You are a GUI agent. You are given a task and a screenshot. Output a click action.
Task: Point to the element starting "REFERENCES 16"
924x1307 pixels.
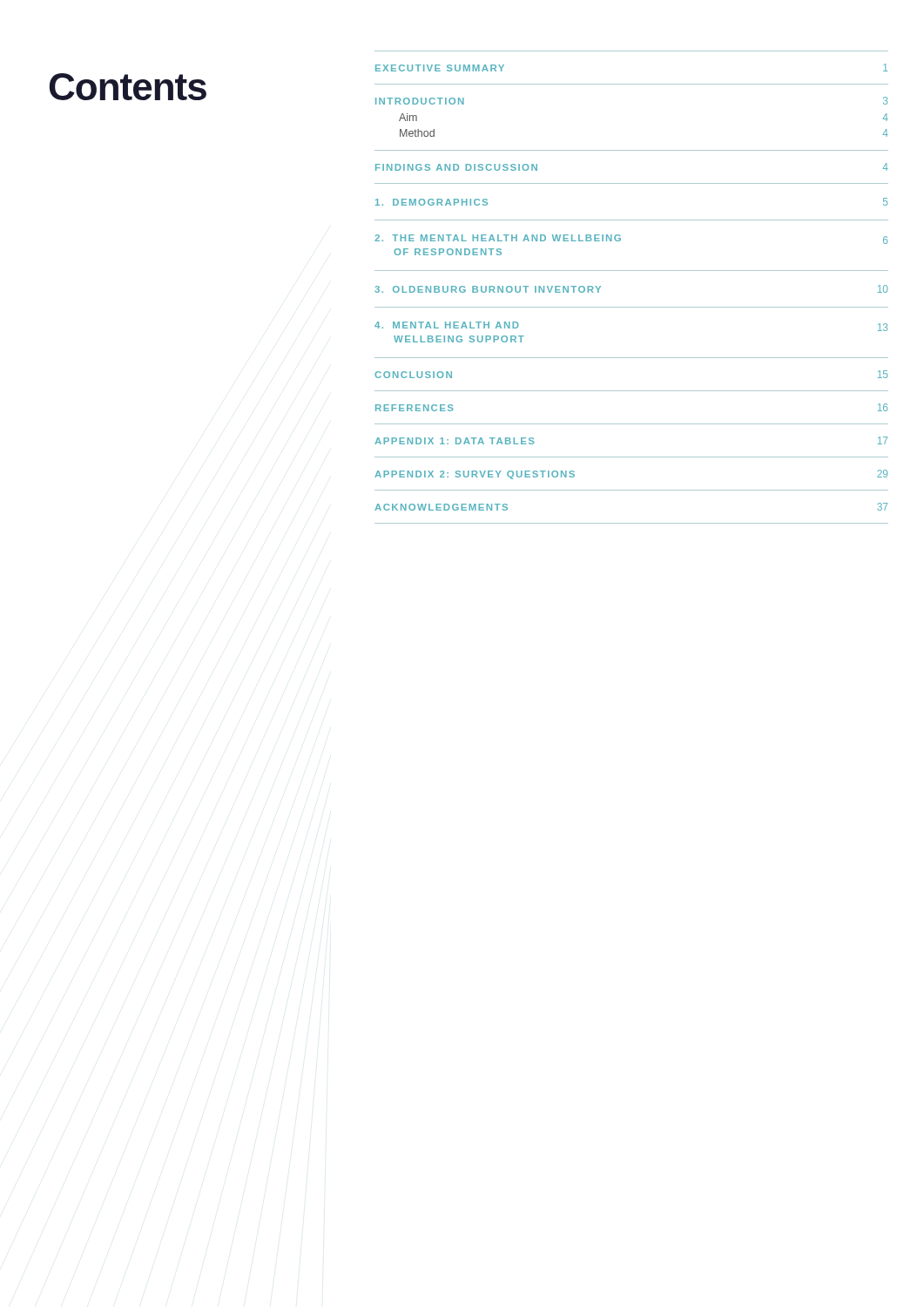418,408
